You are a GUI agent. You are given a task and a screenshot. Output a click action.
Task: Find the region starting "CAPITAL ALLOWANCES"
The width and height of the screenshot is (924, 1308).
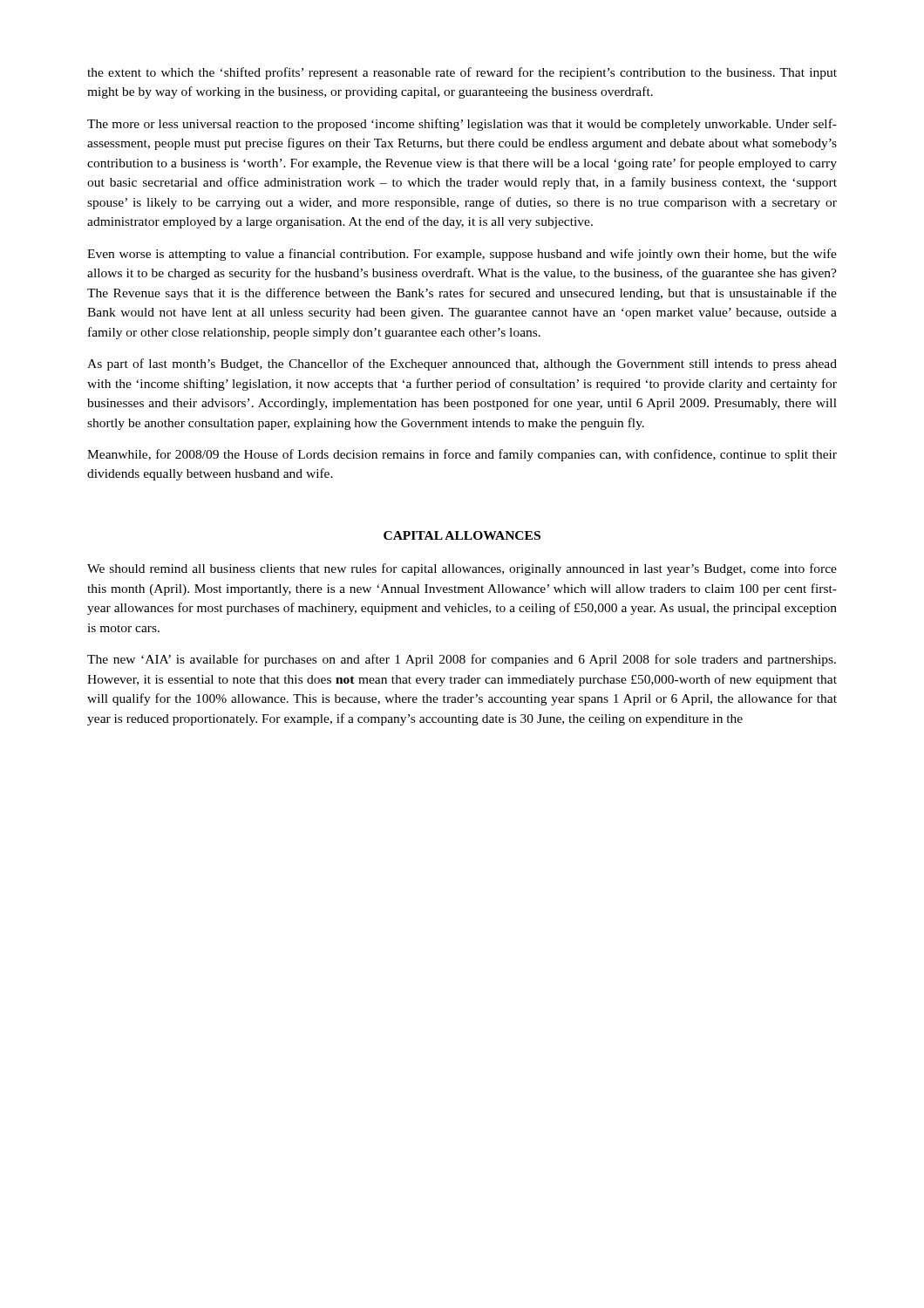pos(462,535)
